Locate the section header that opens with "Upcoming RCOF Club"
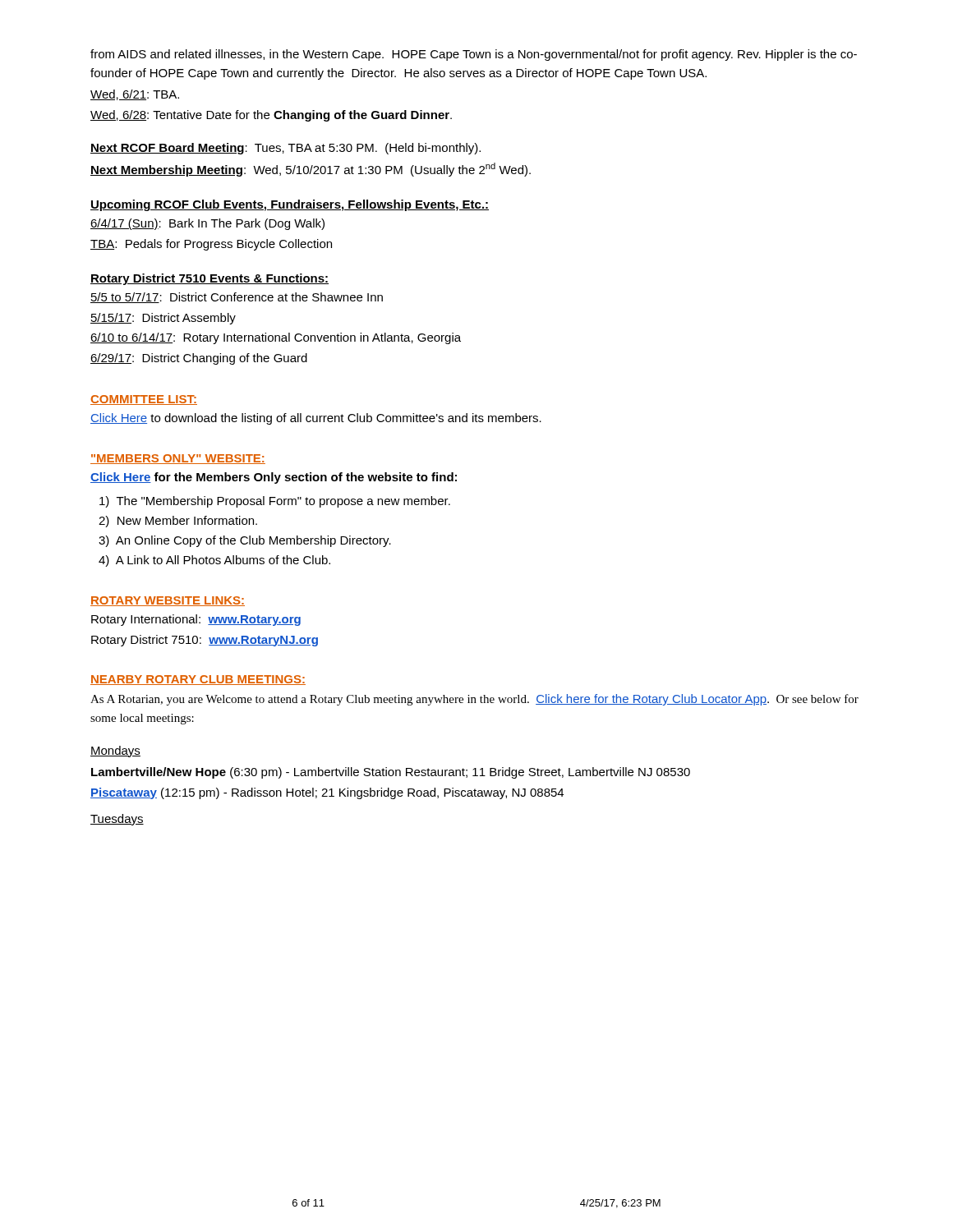Screen dimensions: 1232x953 [290, 204]
